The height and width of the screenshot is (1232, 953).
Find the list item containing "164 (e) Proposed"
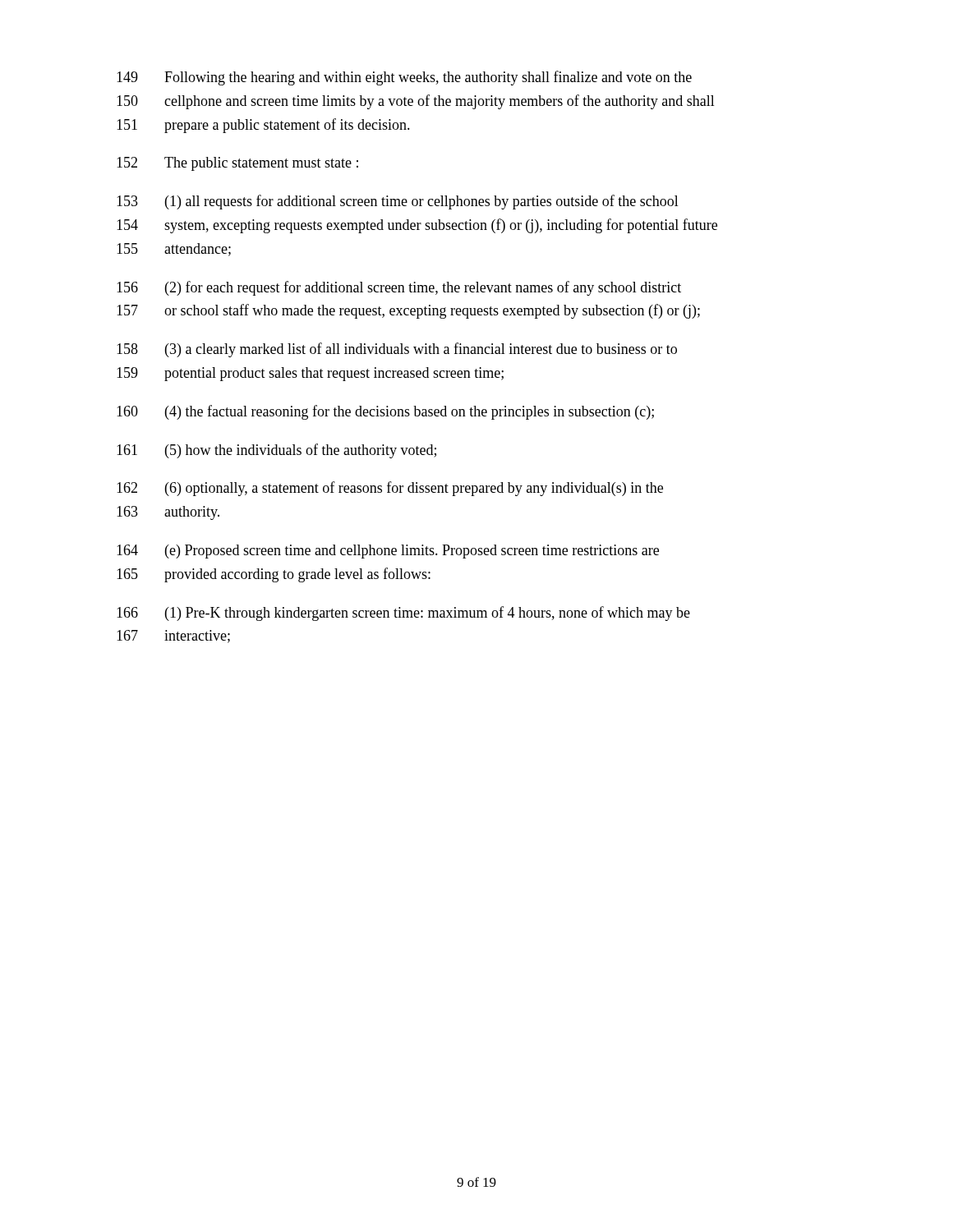pyautogui.click(x=476, y=551)
